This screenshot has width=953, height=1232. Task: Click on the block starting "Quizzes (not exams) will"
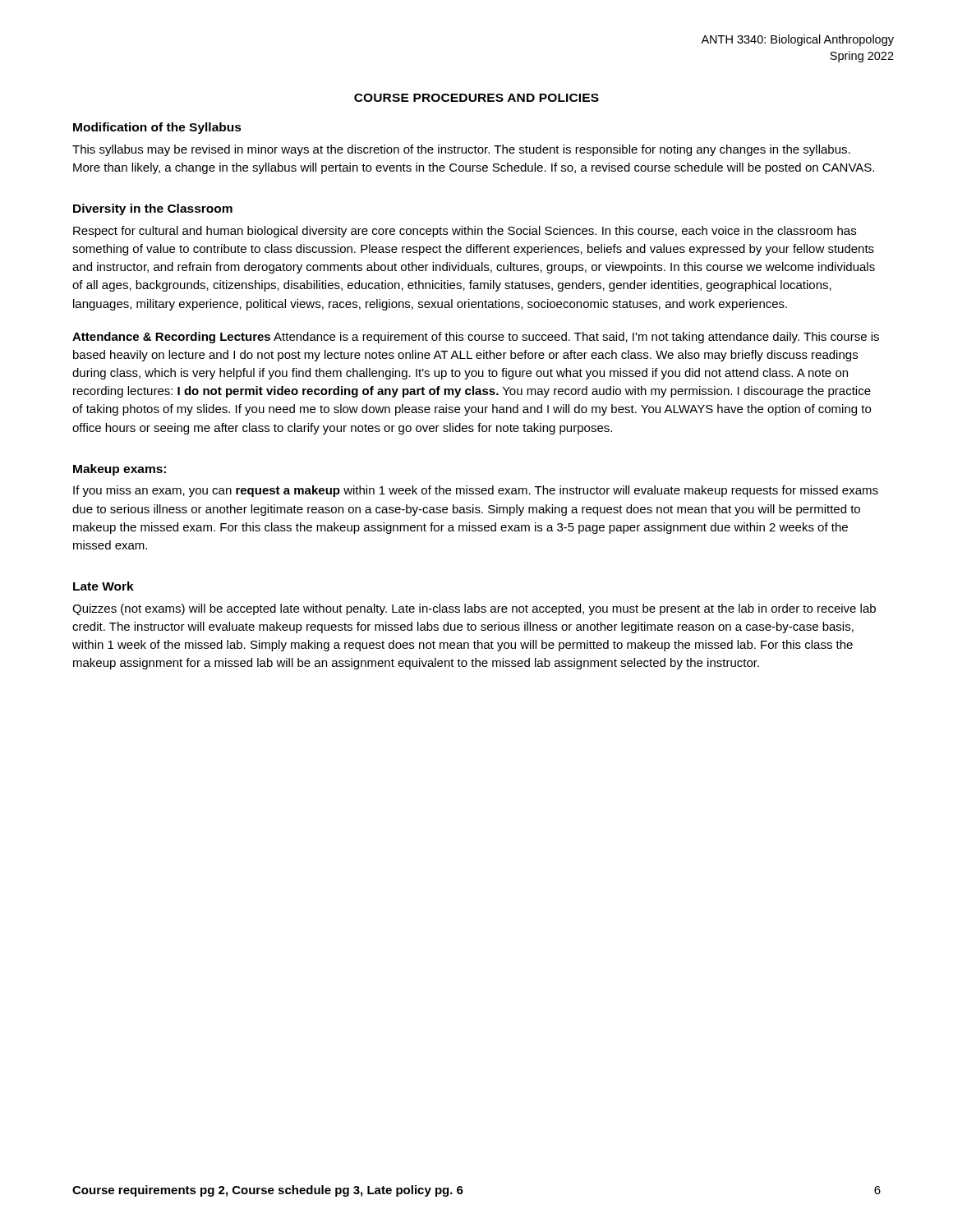point(474,635)
